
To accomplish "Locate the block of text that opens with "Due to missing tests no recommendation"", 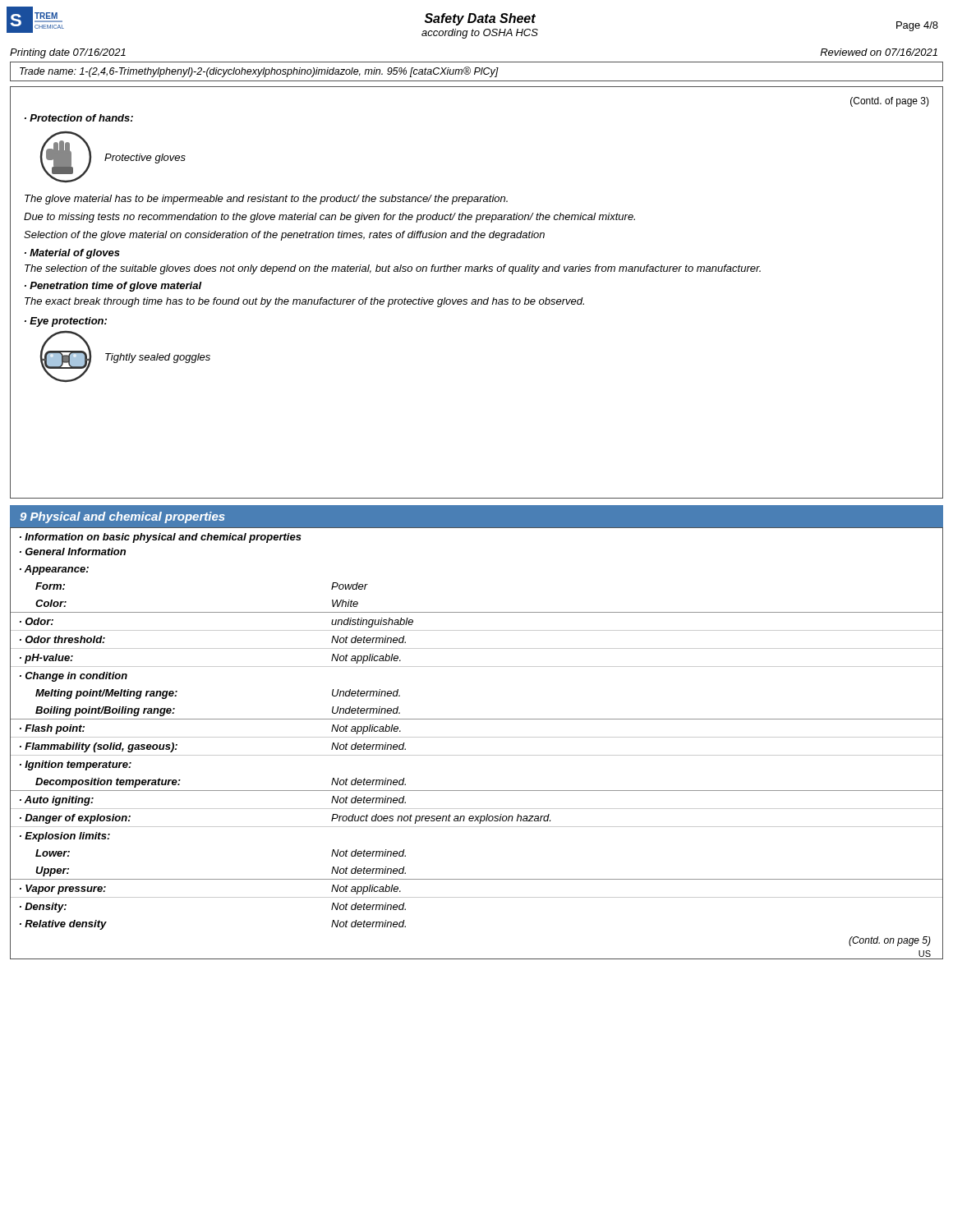I will (330, 216).
